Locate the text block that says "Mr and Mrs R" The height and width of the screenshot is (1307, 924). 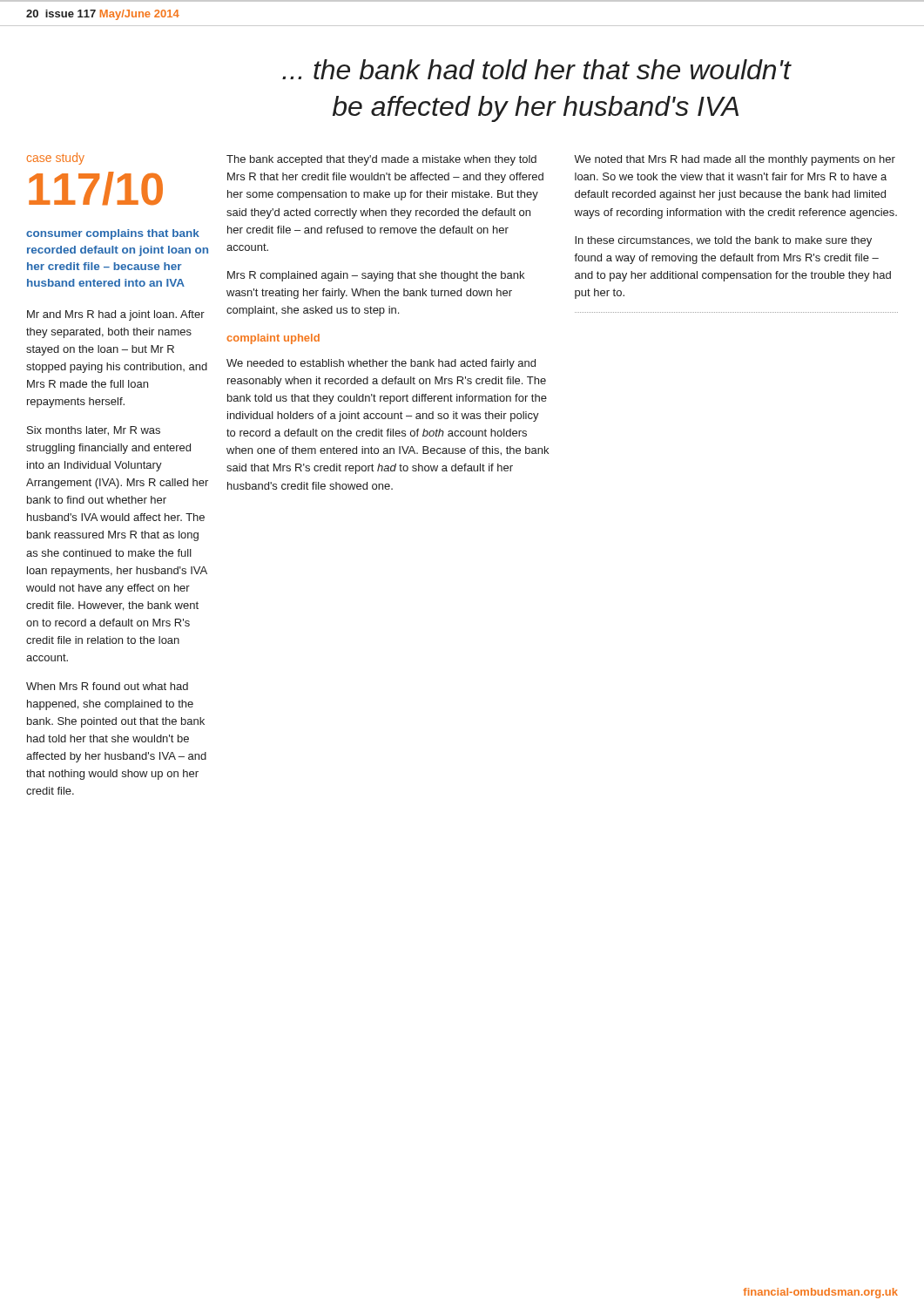tap(117, 358)
